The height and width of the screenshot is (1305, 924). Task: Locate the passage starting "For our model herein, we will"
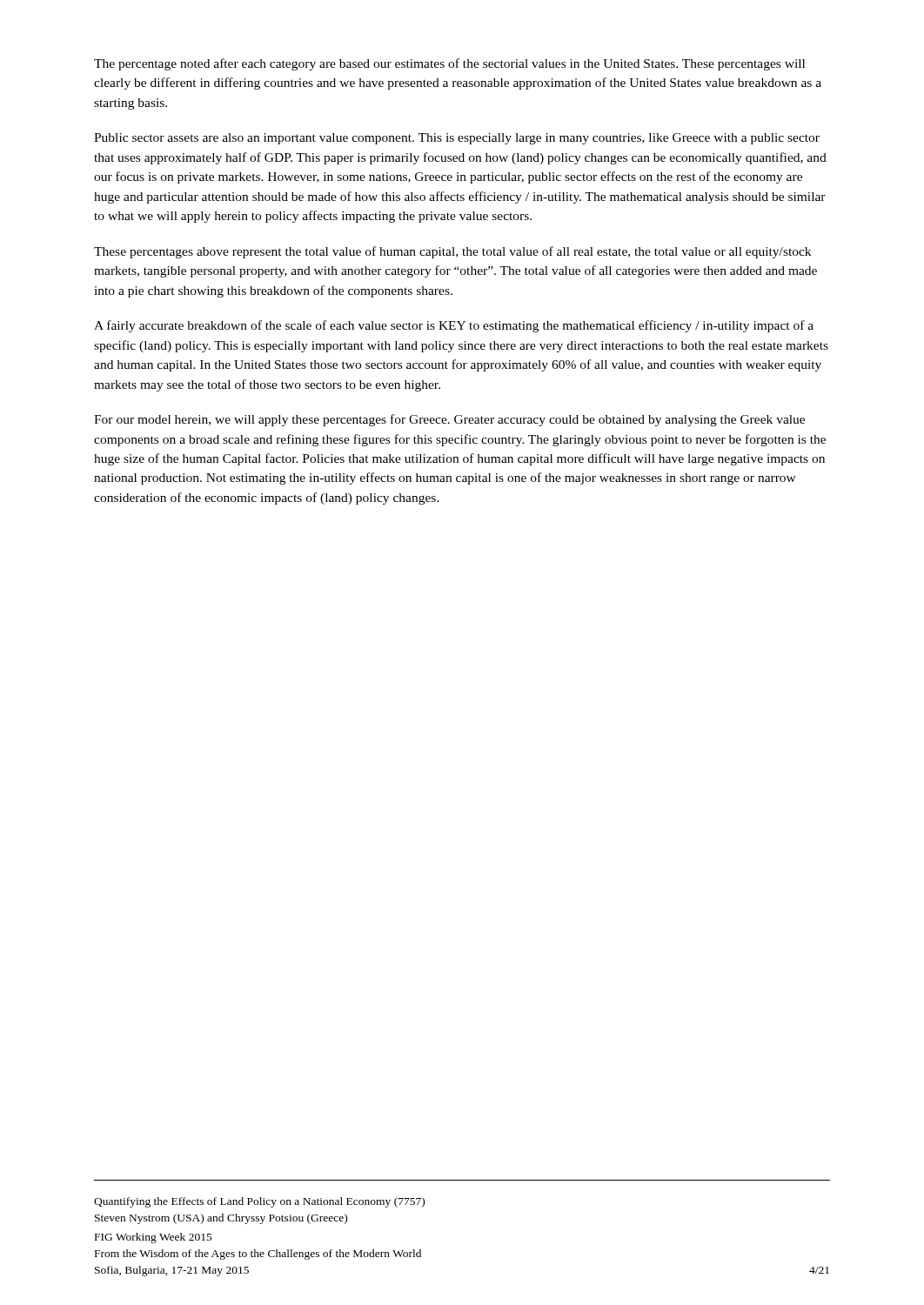coord(460,458)
